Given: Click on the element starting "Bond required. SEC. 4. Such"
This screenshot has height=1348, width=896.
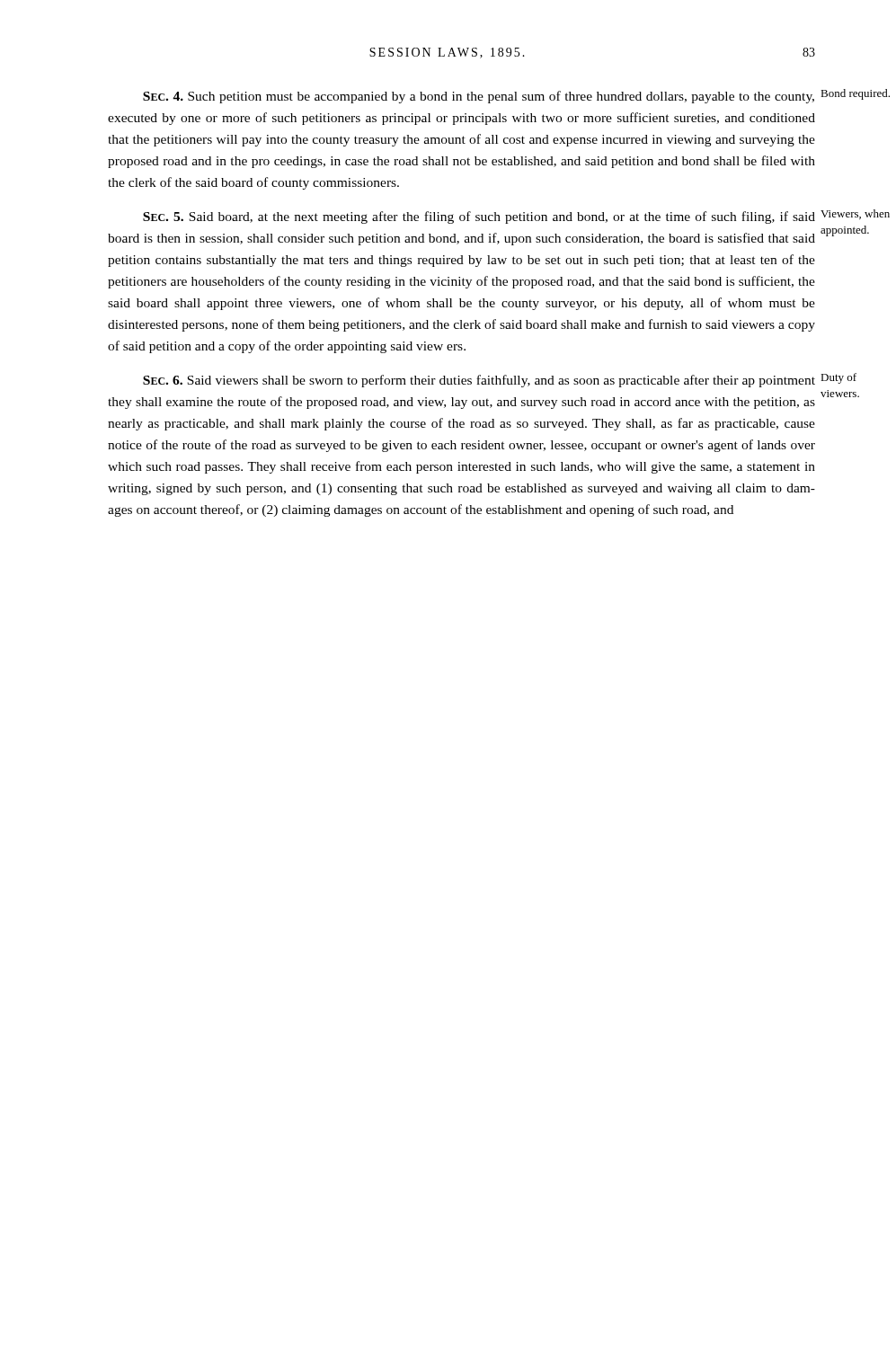Looking at the screenshot, I should click(x=461, y=139).
